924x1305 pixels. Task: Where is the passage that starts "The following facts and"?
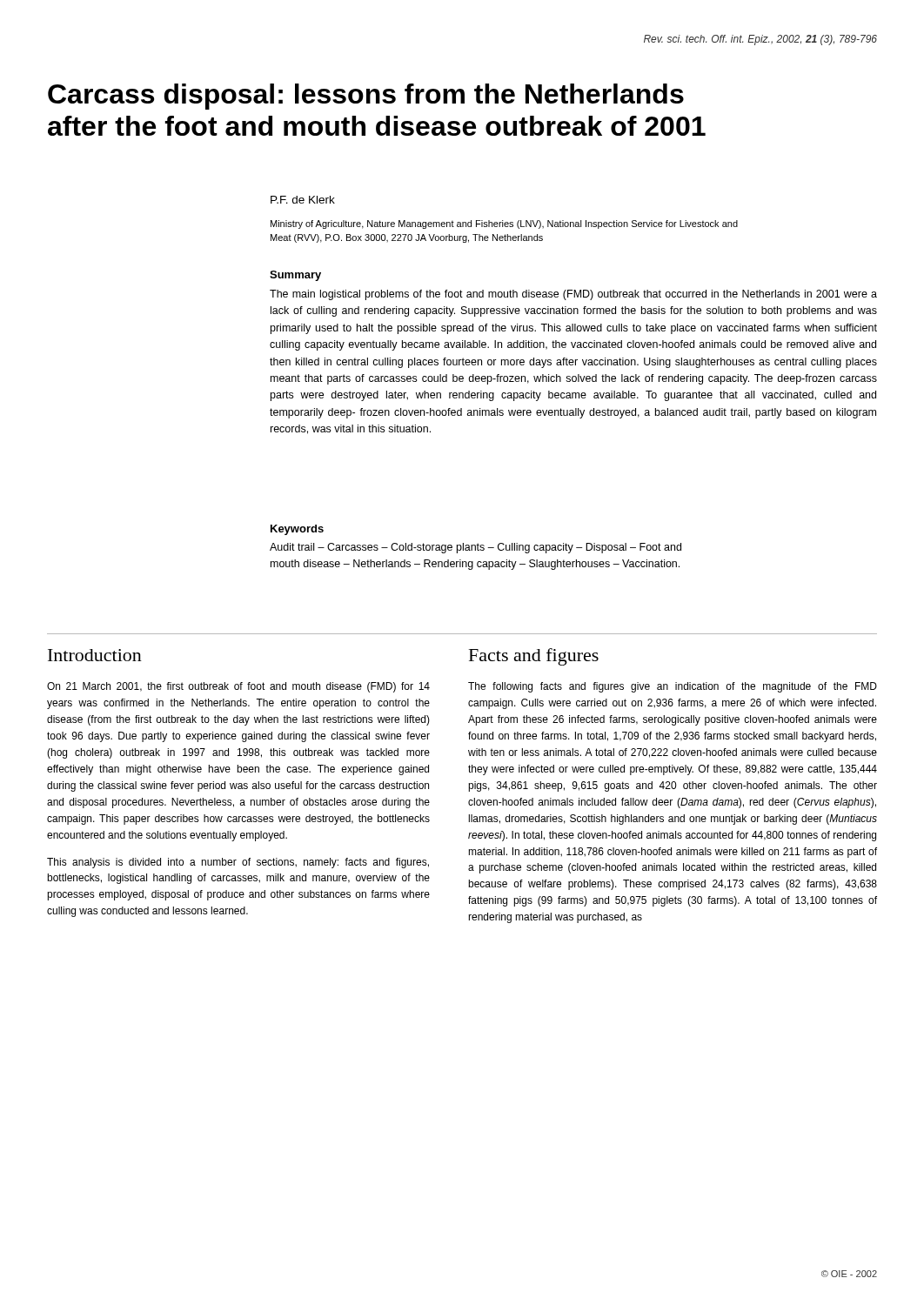click(673, 802)
